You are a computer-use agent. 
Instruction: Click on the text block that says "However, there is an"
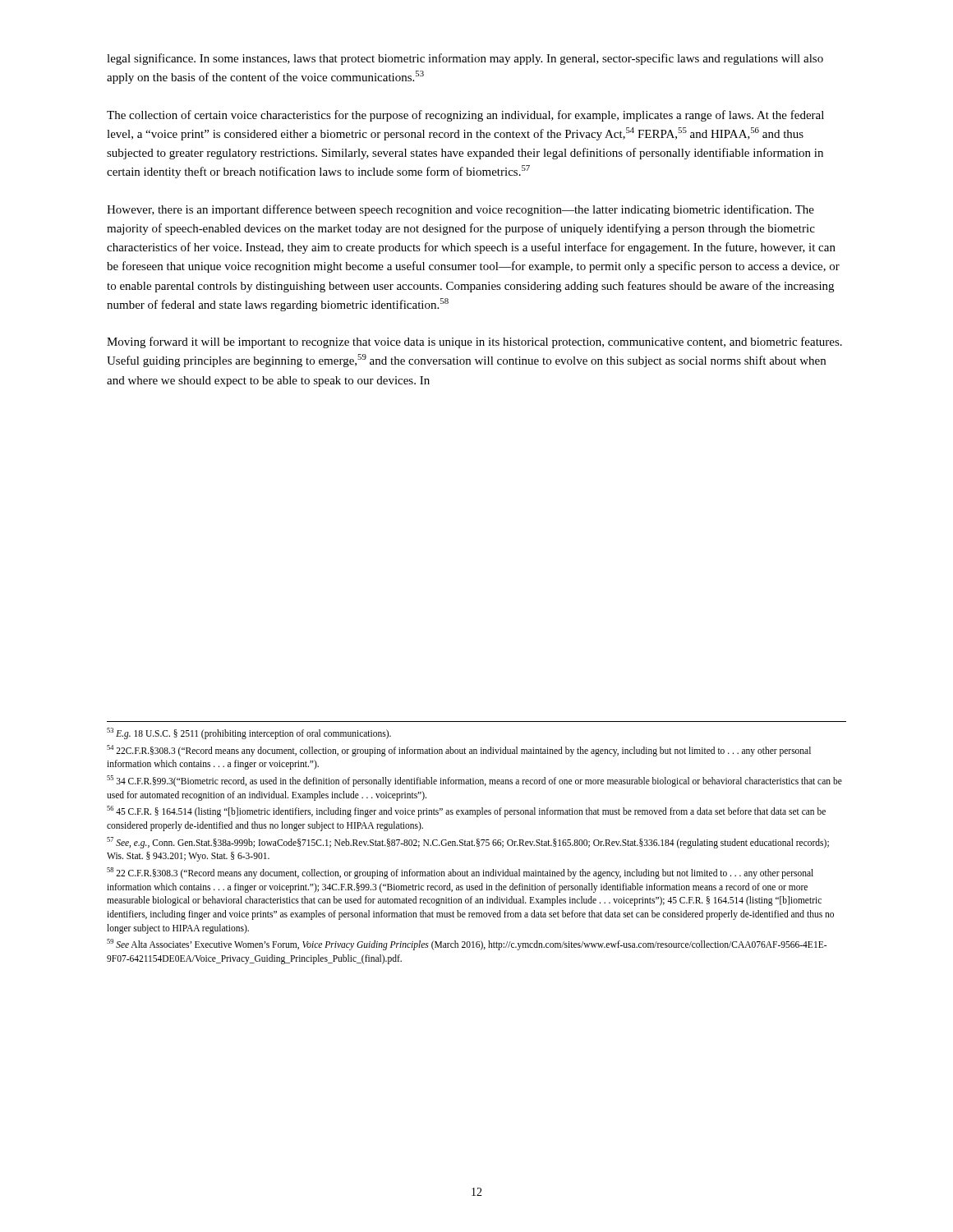(473, 257)
